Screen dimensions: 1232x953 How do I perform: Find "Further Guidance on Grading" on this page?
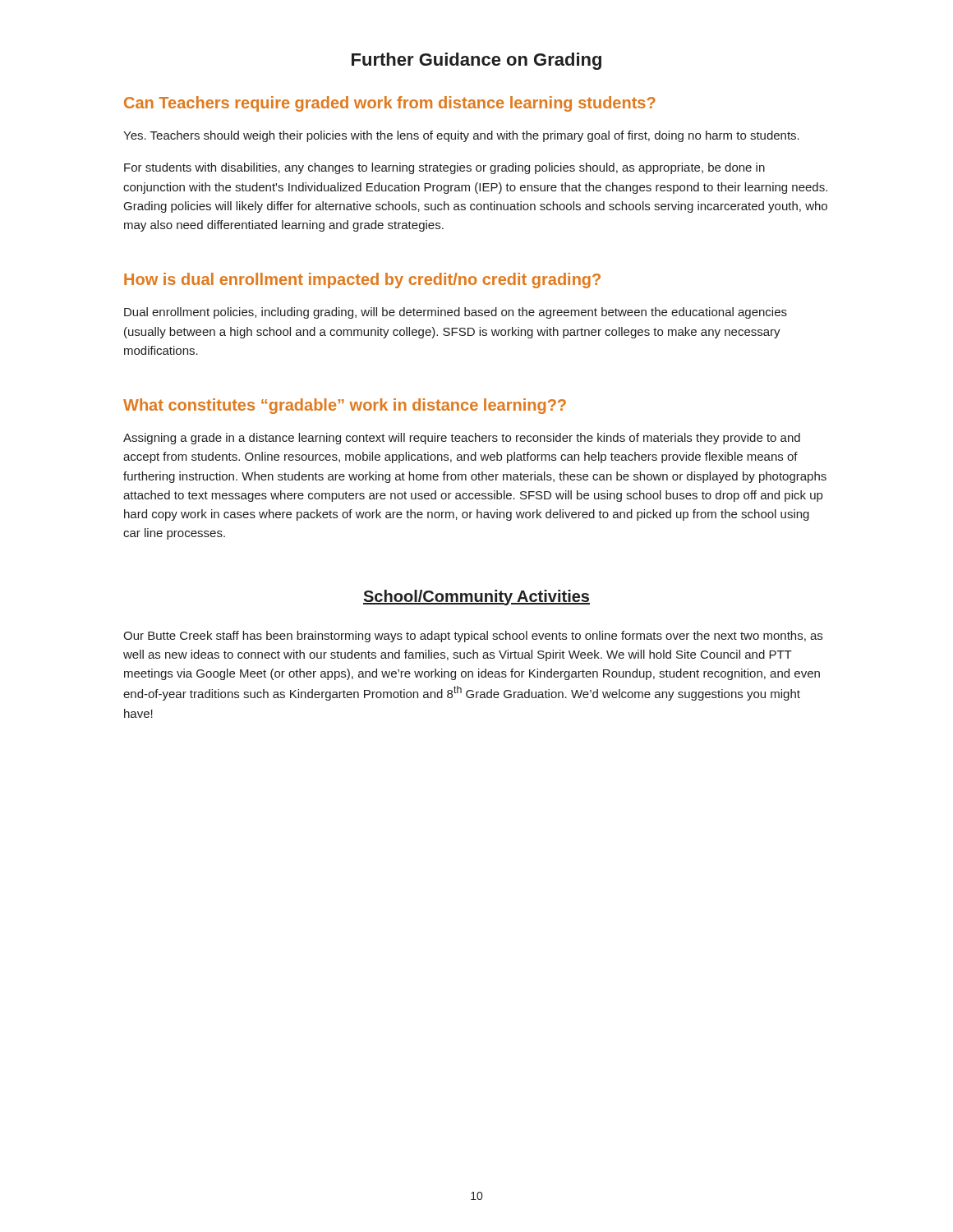[x=476, y=60]
